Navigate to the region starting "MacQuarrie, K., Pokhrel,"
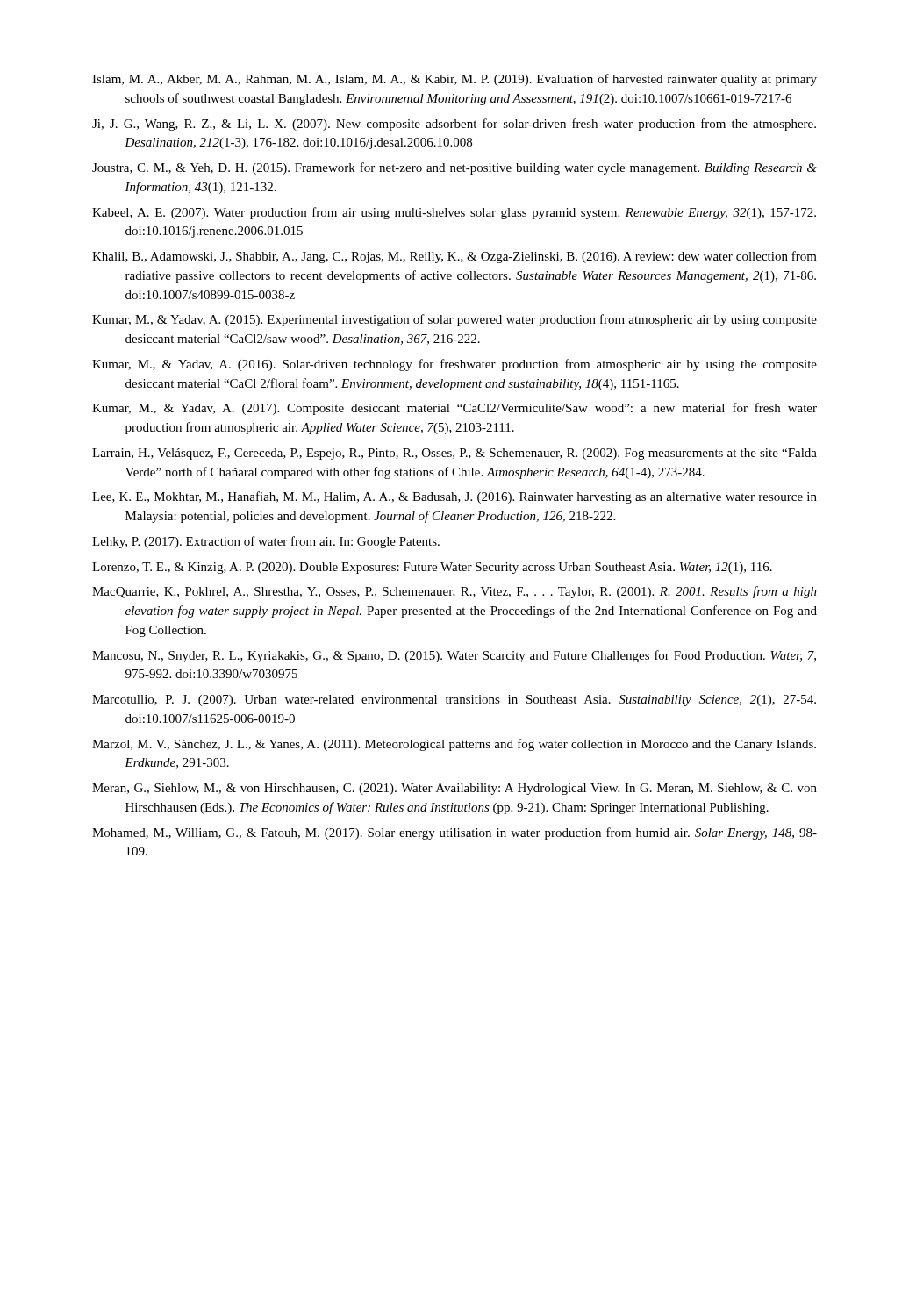909x1316 pixels. coord(454,611)
